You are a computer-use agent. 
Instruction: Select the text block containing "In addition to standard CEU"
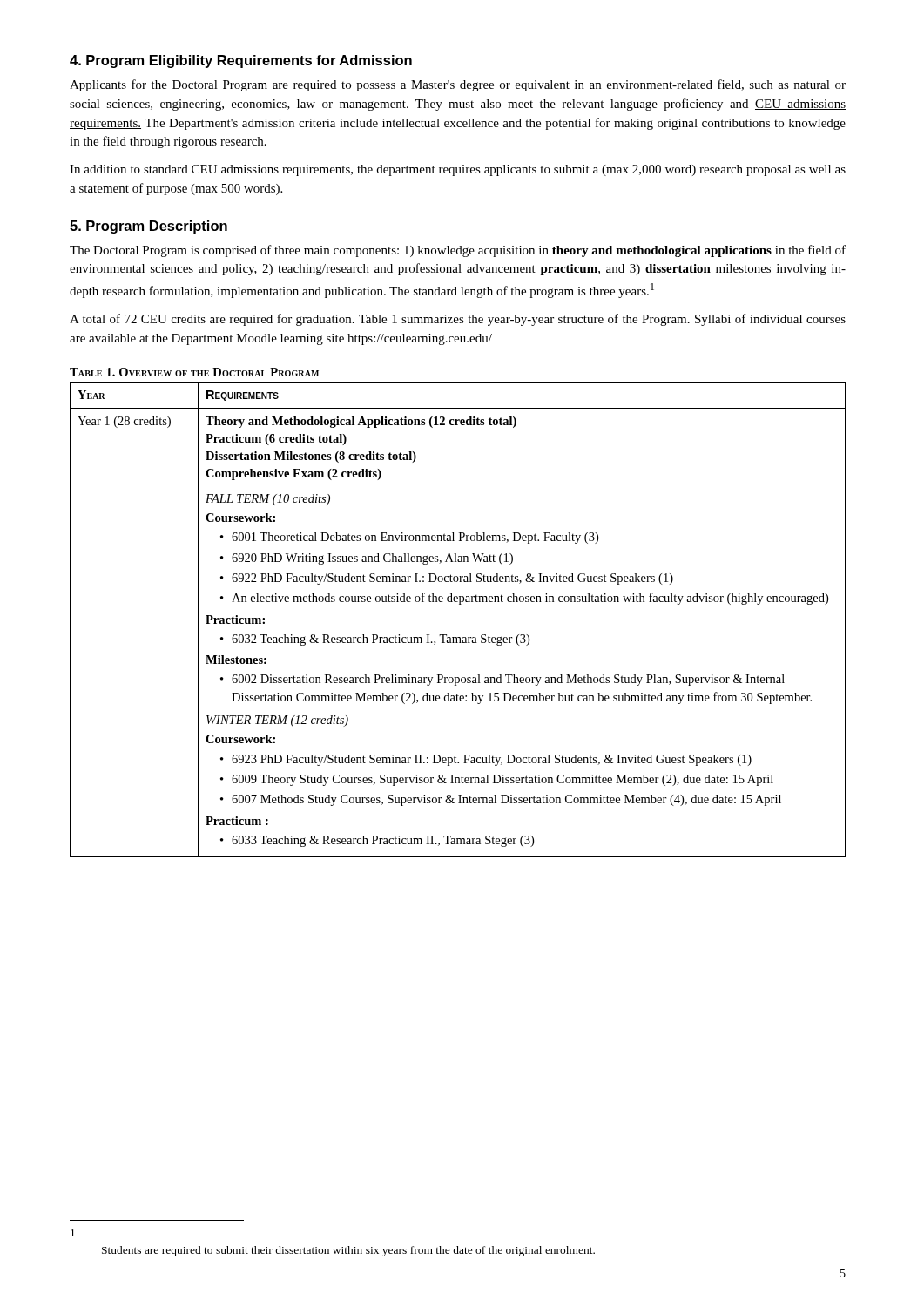click(x=458, y=179)
